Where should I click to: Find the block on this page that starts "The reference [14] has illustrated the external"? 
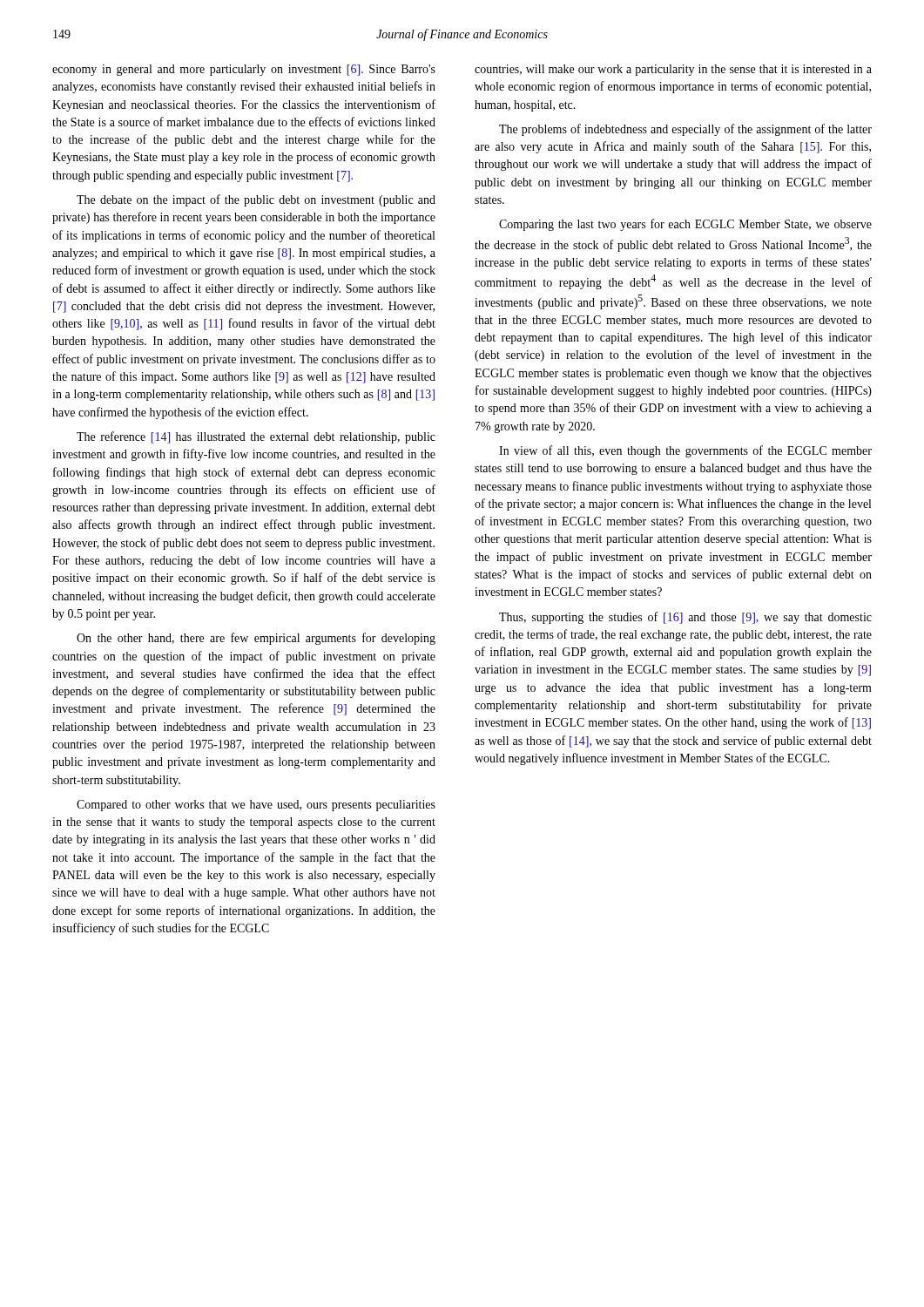(x=244, y=526)
